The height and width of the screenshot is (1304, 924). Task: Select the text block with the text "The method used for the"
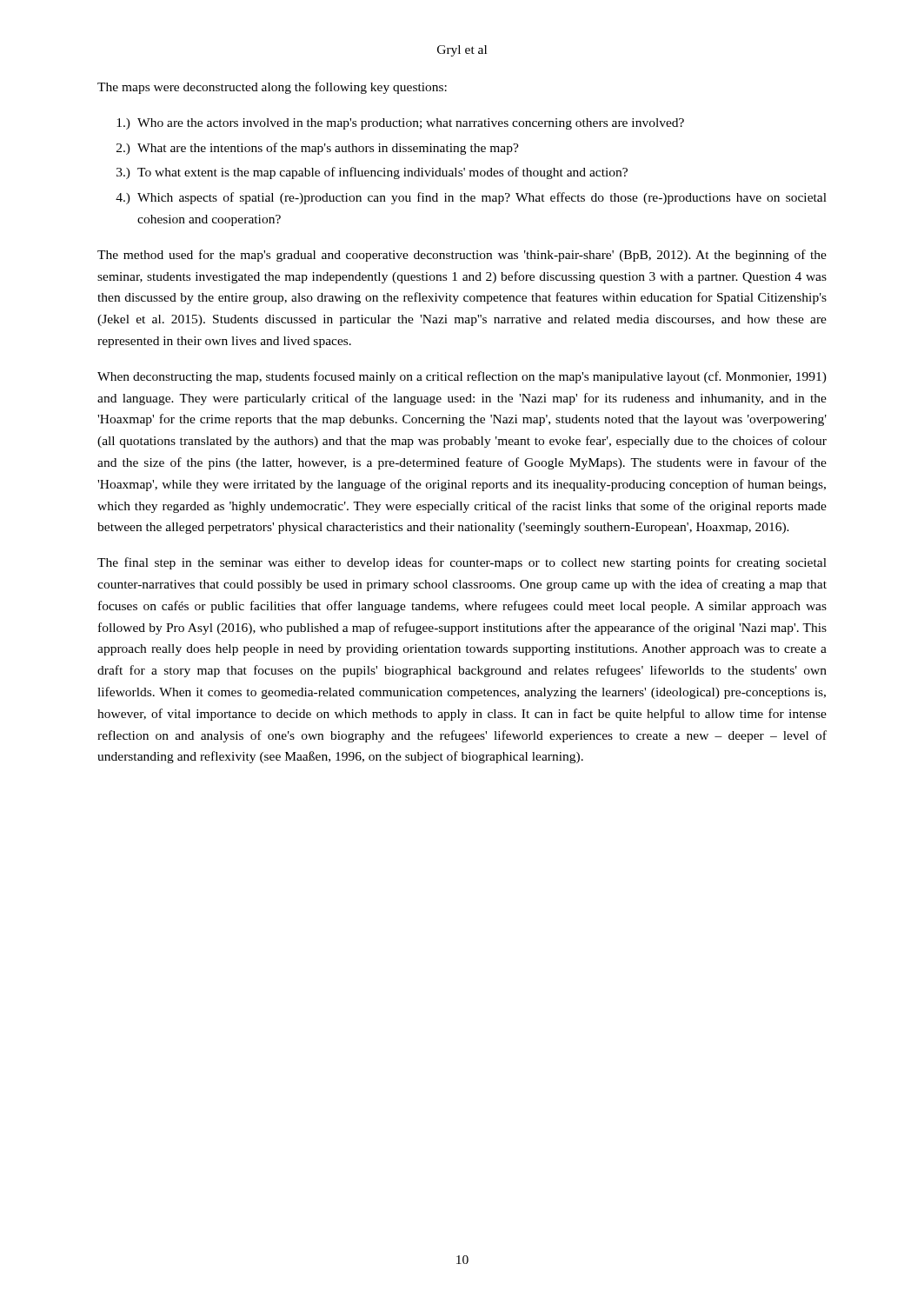(x=462, y=297)
